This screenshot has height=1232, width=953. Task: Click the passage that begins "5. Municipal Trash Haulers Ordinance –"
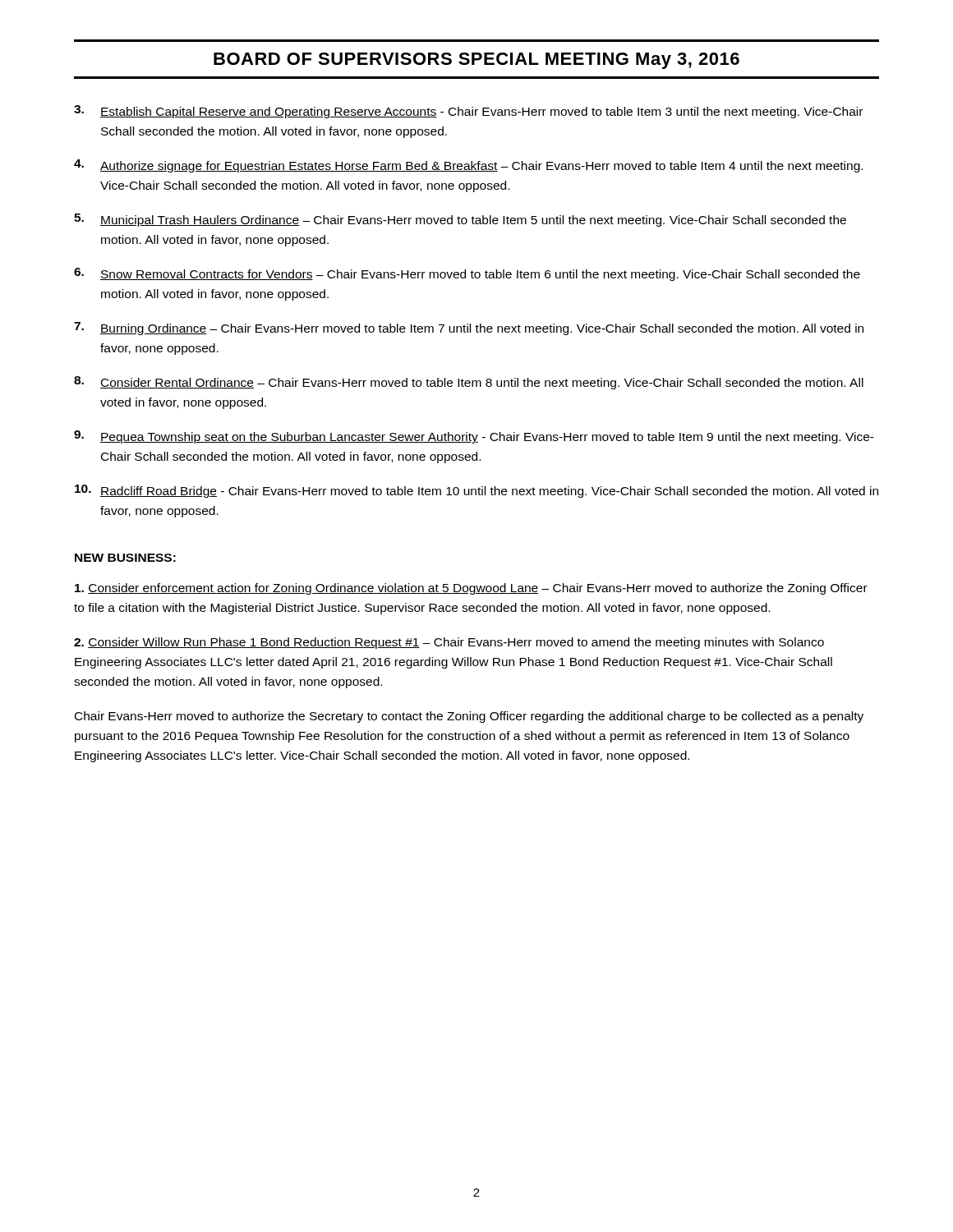[x=476, y=230]
